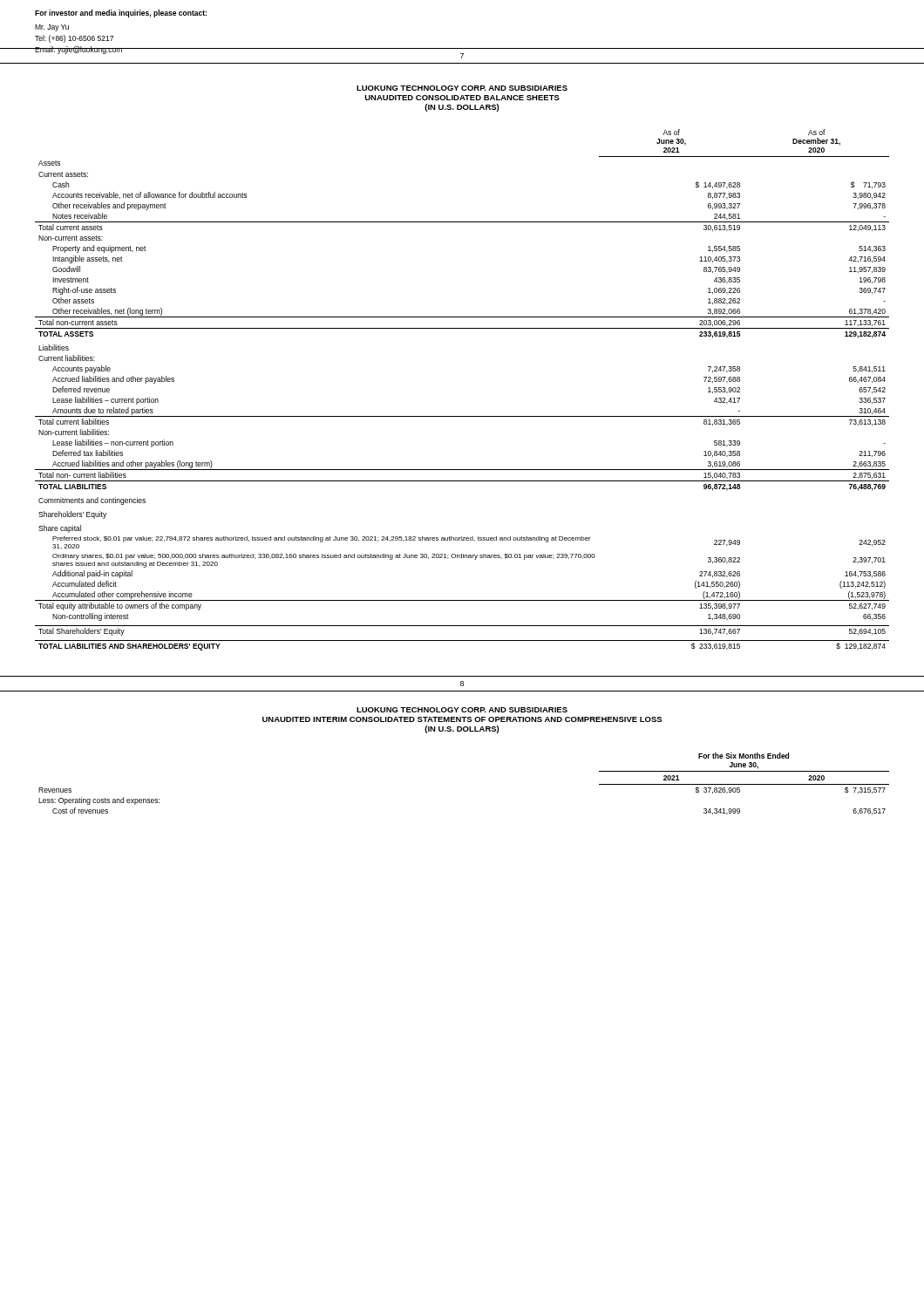Select the table that reads "Accounts receivable, net"
The height and width of the screenshot is (1308, 924).
pyautogui.click(x=462, y=389)
